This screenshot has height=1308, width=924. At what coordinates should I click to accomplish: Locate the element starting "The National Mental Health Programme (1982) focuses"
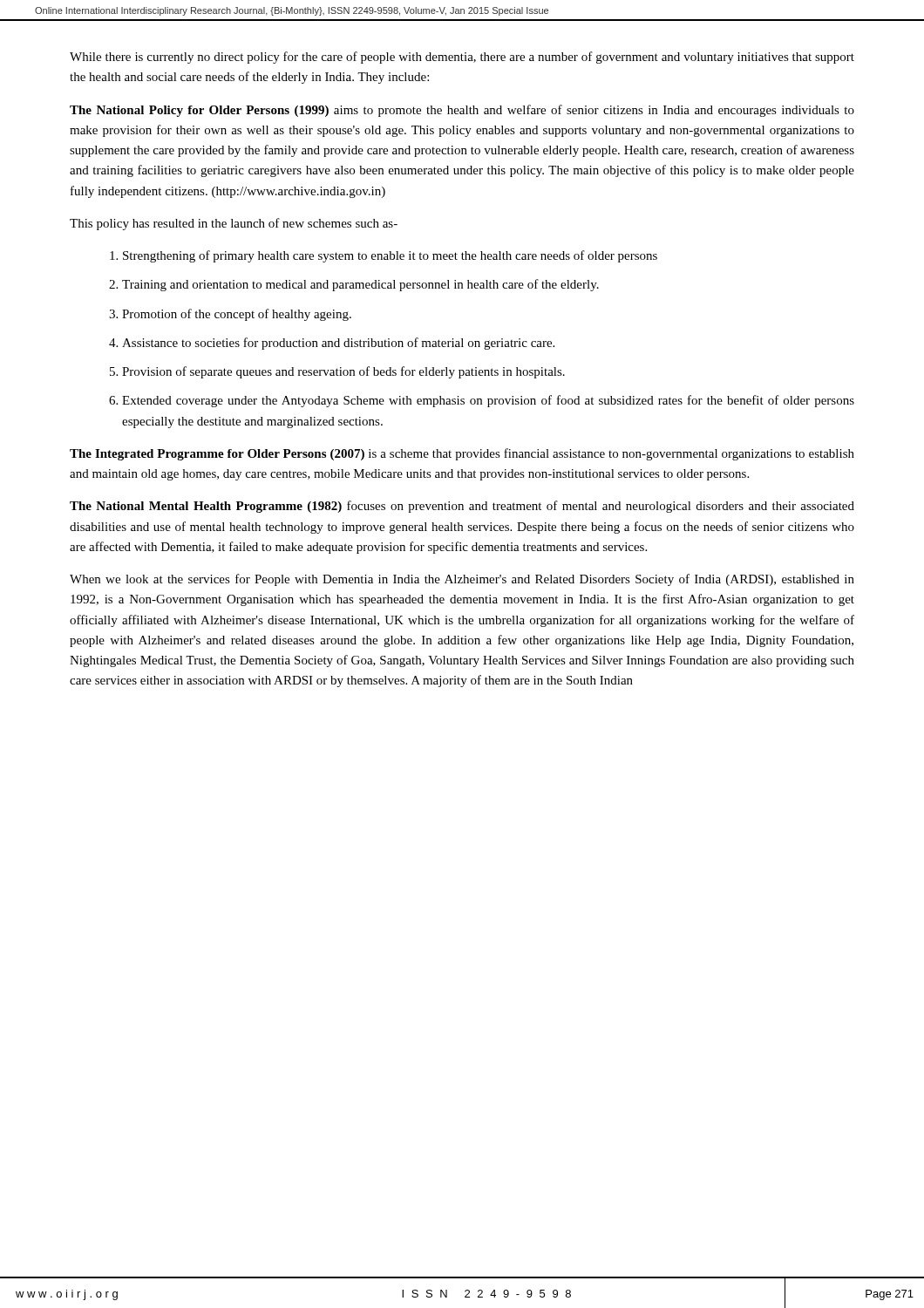pyautogui.click(x=462, y=526)
